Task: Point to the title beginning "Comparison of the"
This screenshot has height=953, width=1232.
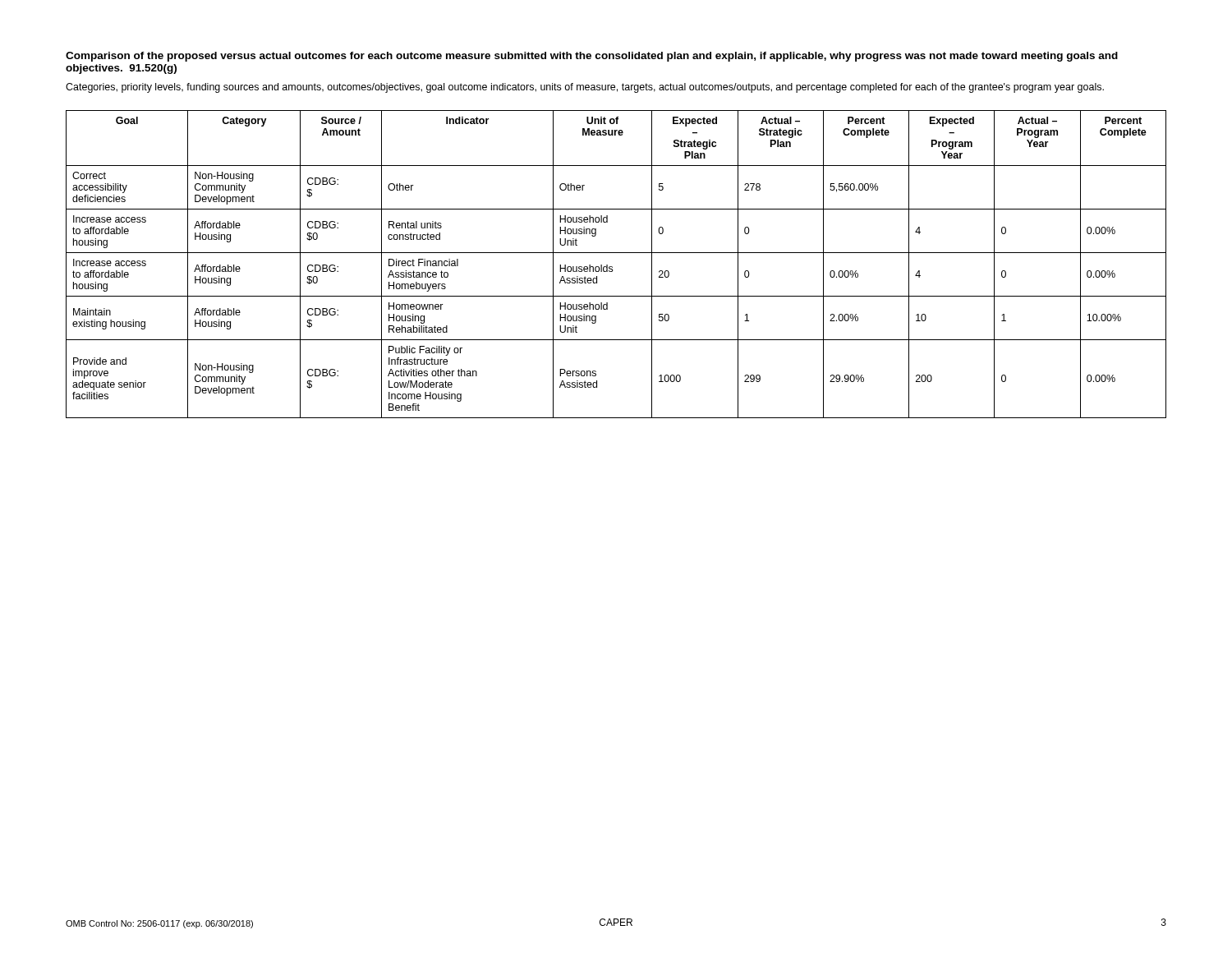Action: click(x=616, y=62)
